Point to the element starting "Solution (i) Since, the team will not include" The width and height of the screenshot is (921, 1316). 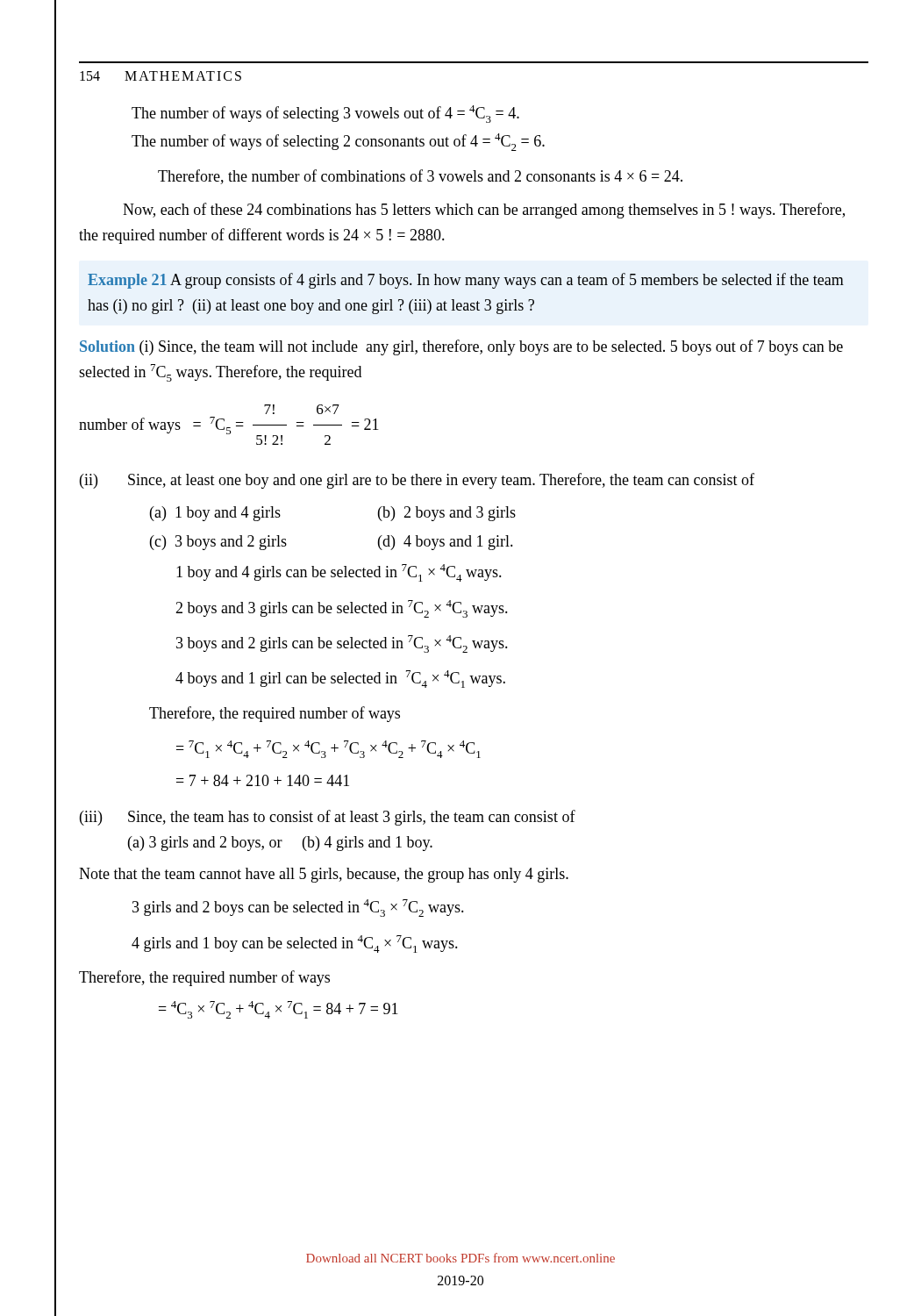[461, 361]
